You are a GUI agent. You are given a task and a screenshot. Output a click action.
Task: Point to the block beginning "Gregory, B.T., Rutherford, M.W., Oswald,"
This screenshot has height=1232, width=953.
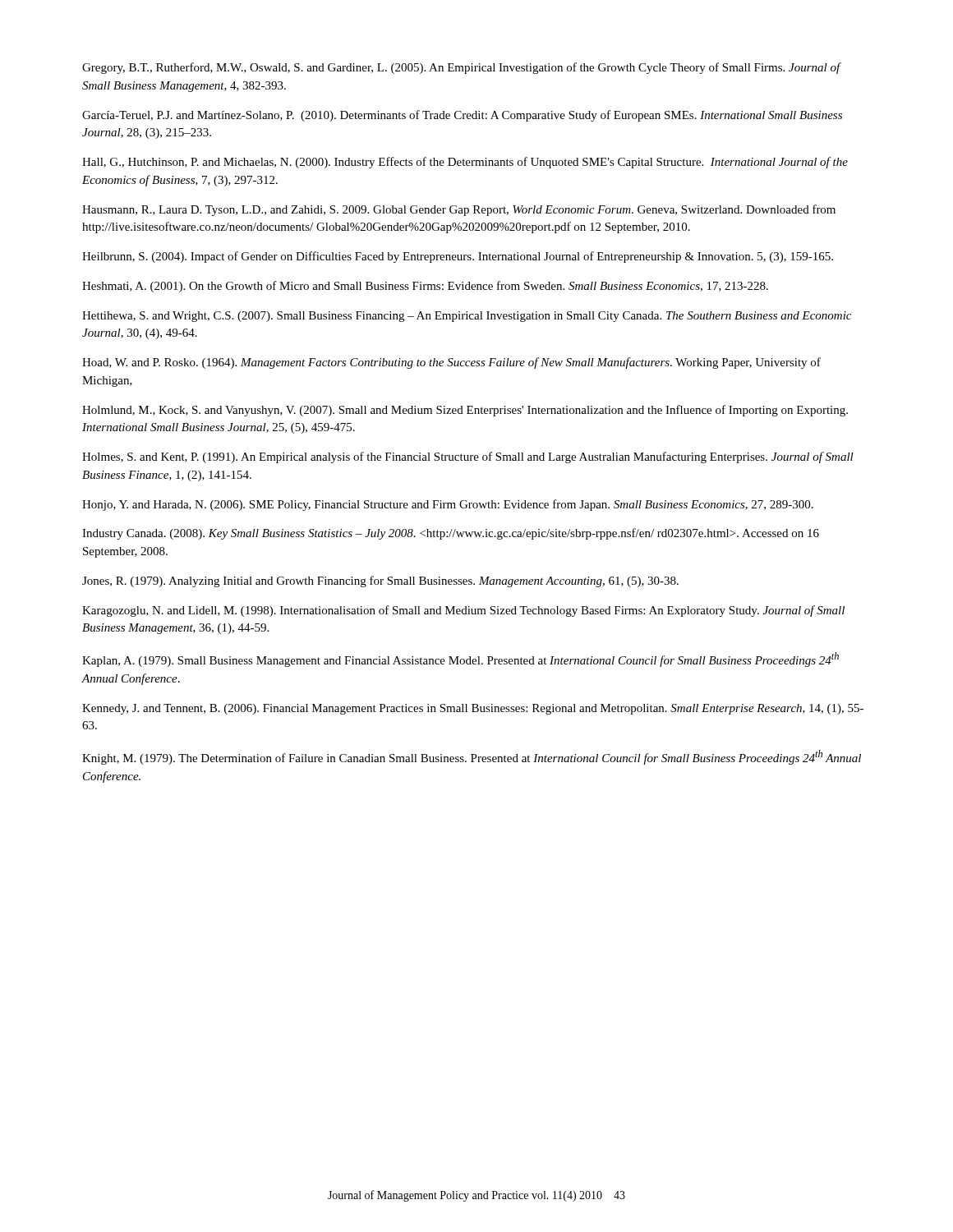461,76
